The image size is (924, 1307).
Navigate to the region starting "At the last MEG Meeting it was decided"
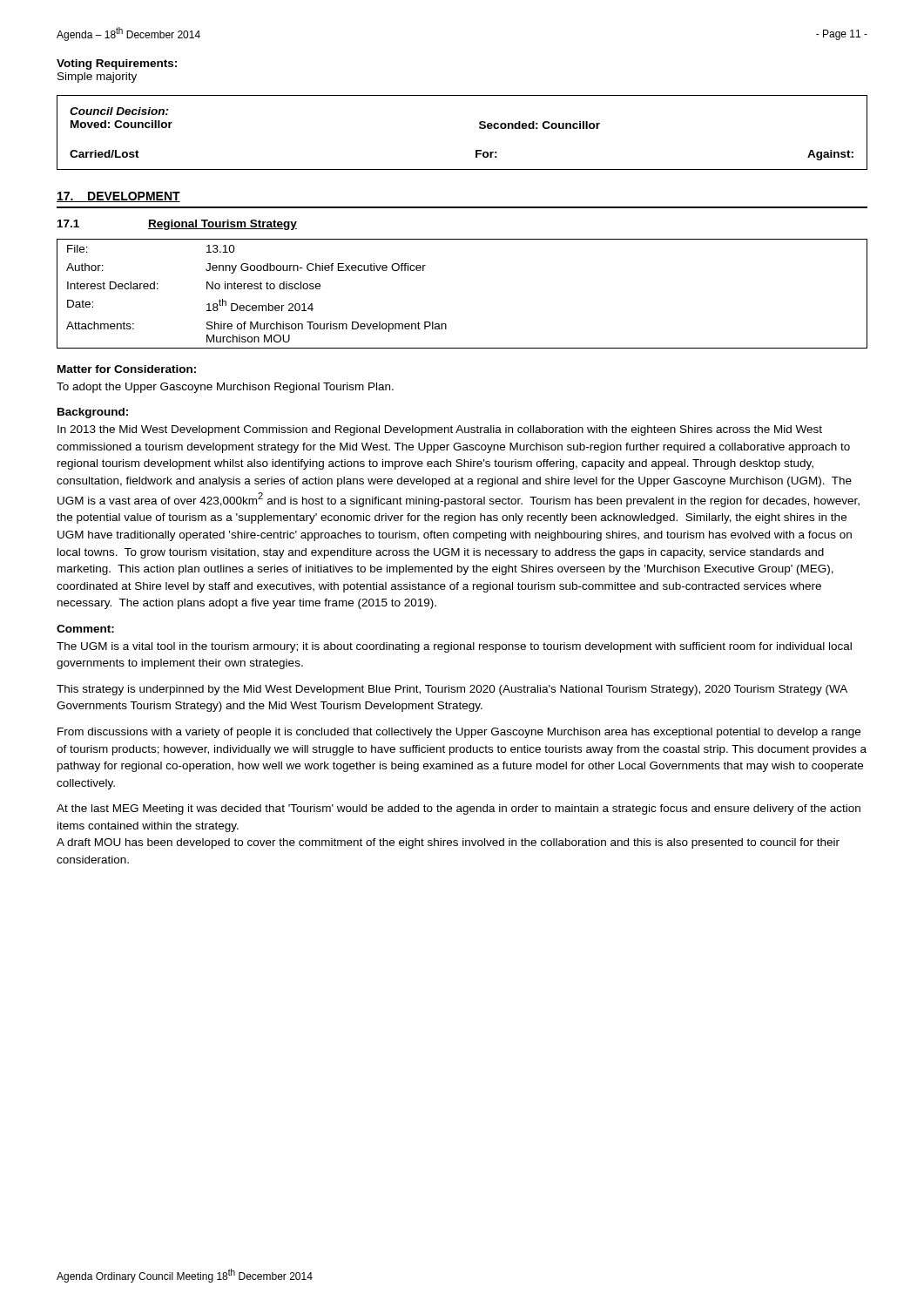click(x=459, y=834)
